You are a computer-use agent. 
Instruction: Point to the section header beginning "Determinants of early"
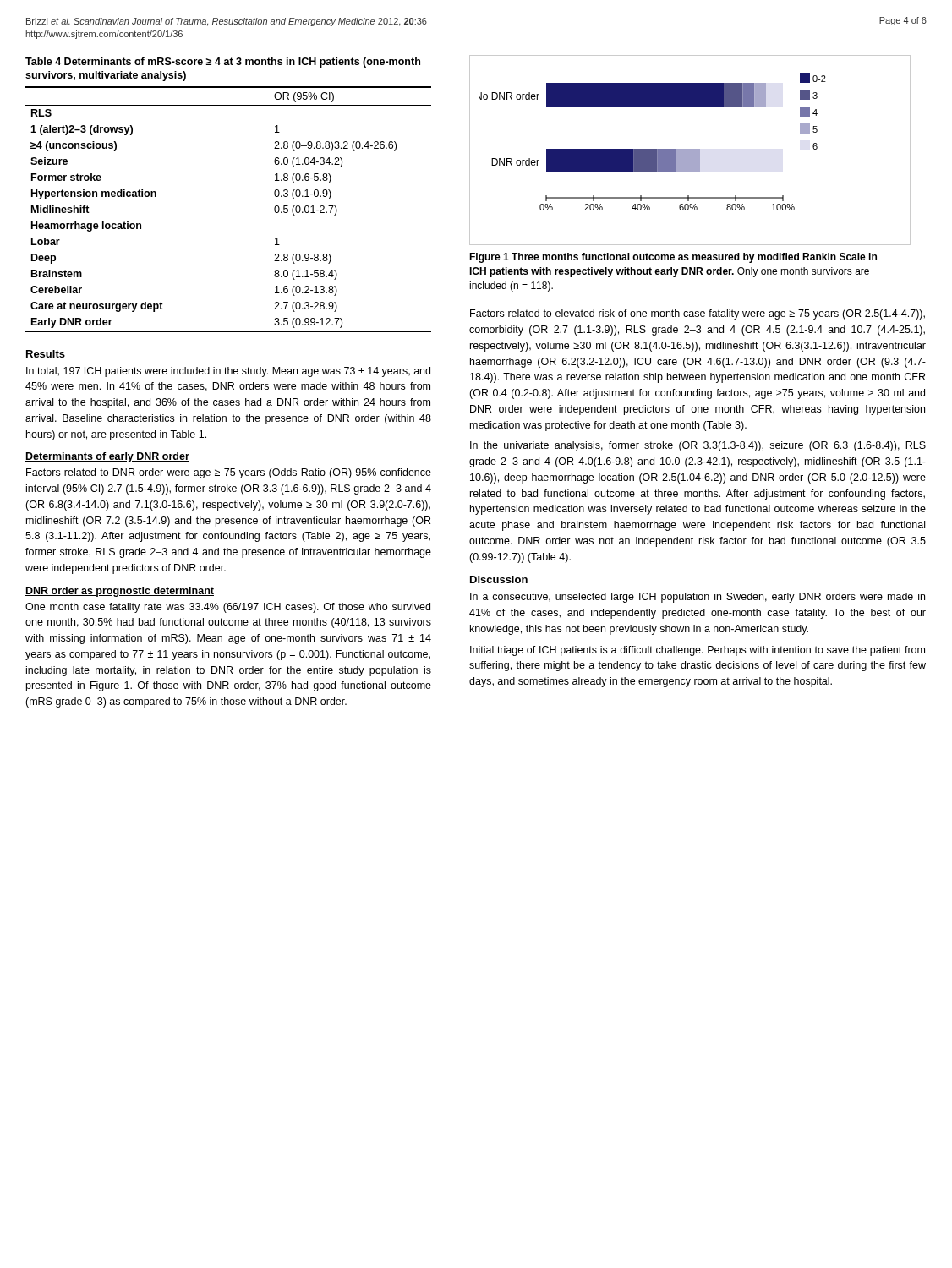coord(107,457)
